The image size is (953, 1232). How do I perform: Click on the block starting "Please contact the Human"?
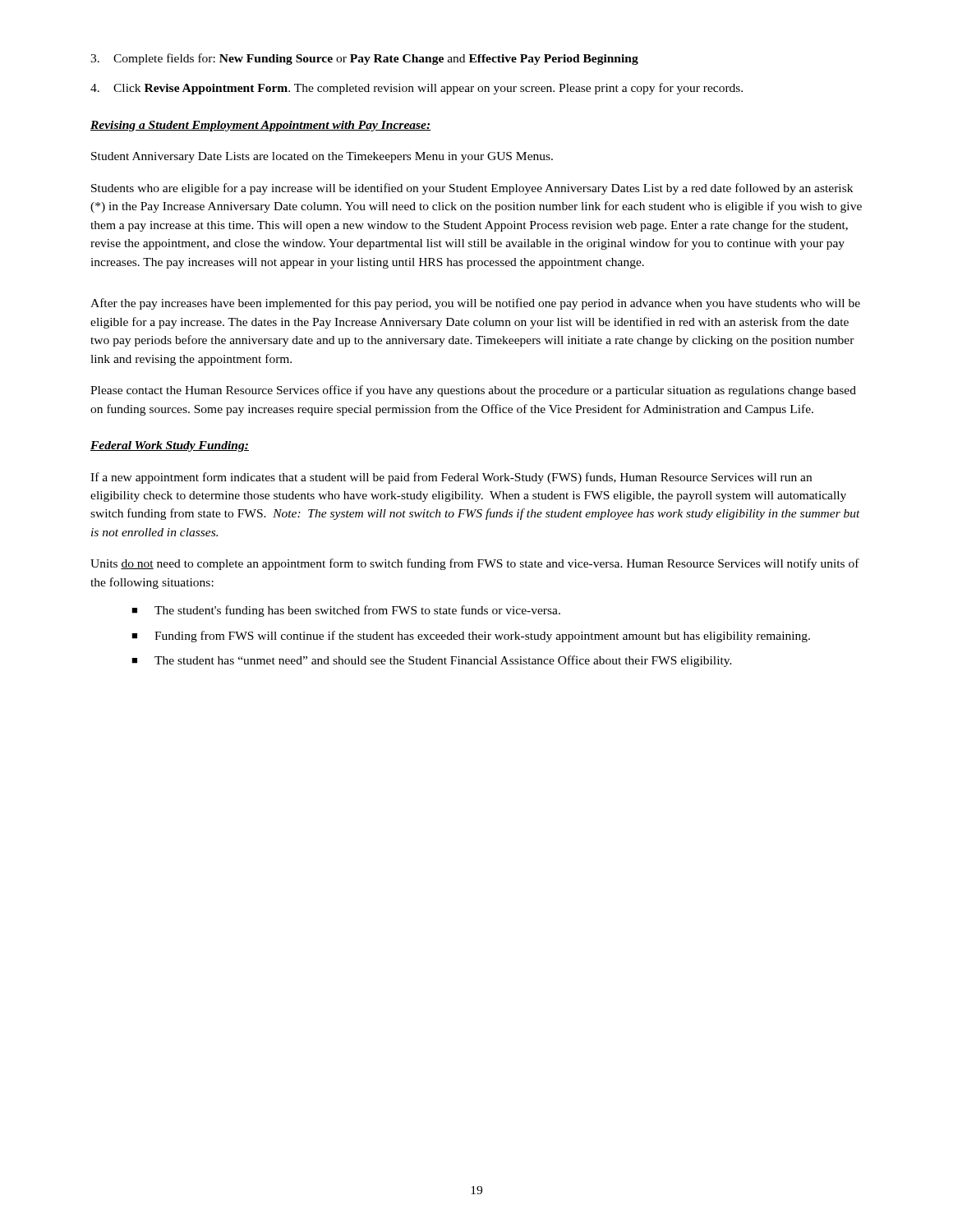pos(473,399)
